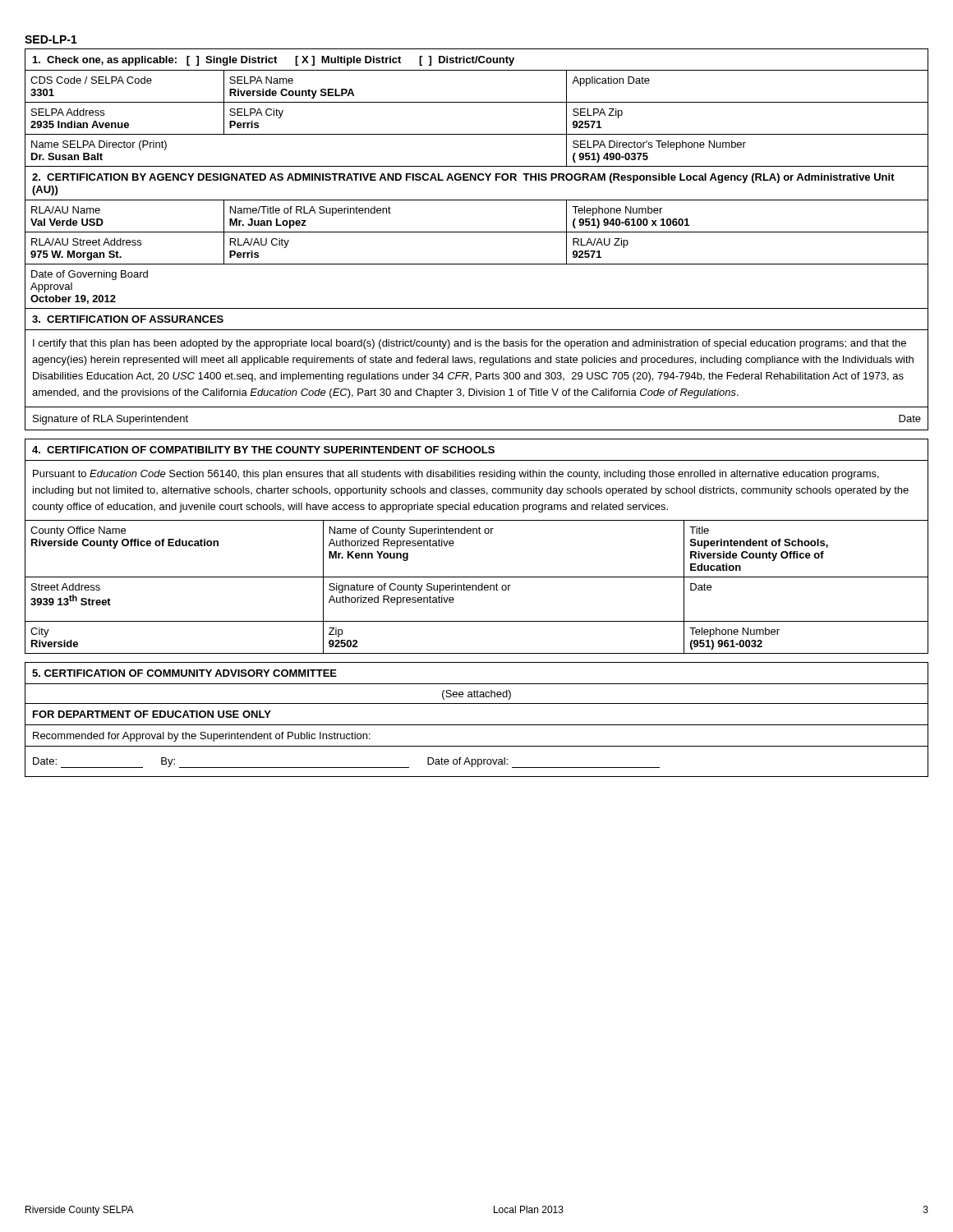The image size is (953, 1232).
Task: Locate the element starting "I certify that this plan has been"
Action: 473,368
